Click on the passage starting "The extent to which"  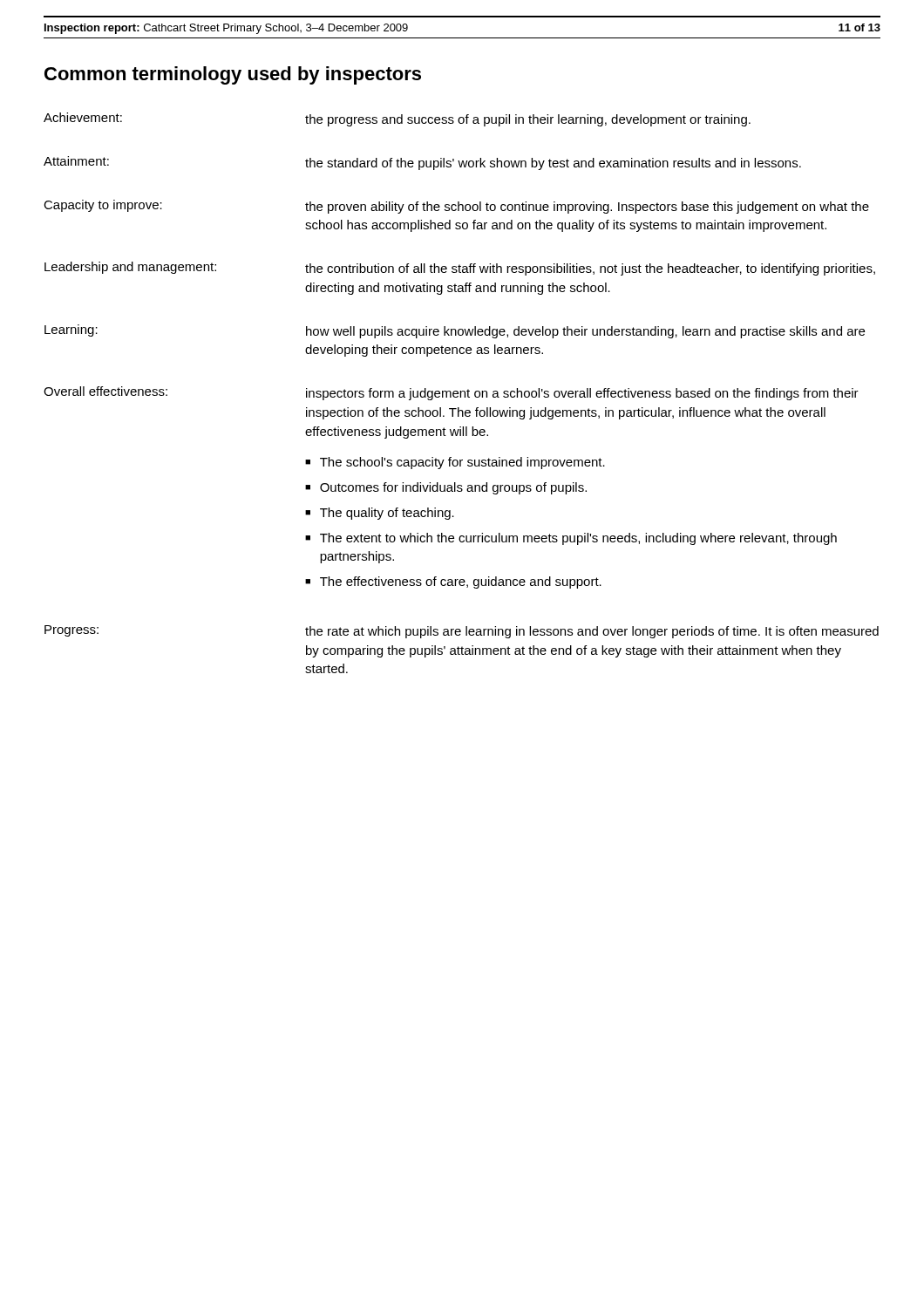click(579, 547)
